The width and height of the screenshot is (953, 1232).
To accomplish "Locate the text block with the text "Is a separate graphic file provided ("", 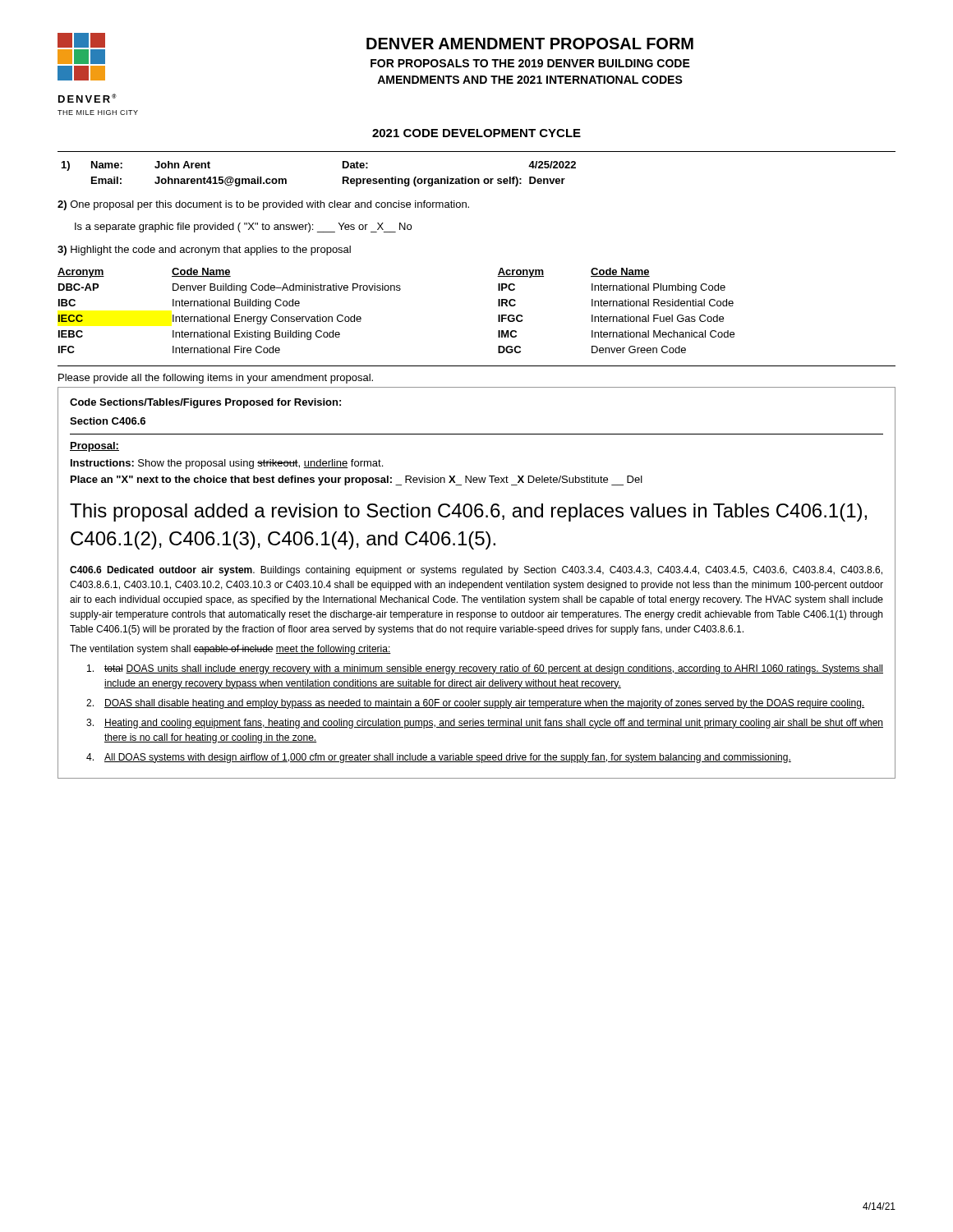I will click(x=243, y=227).
